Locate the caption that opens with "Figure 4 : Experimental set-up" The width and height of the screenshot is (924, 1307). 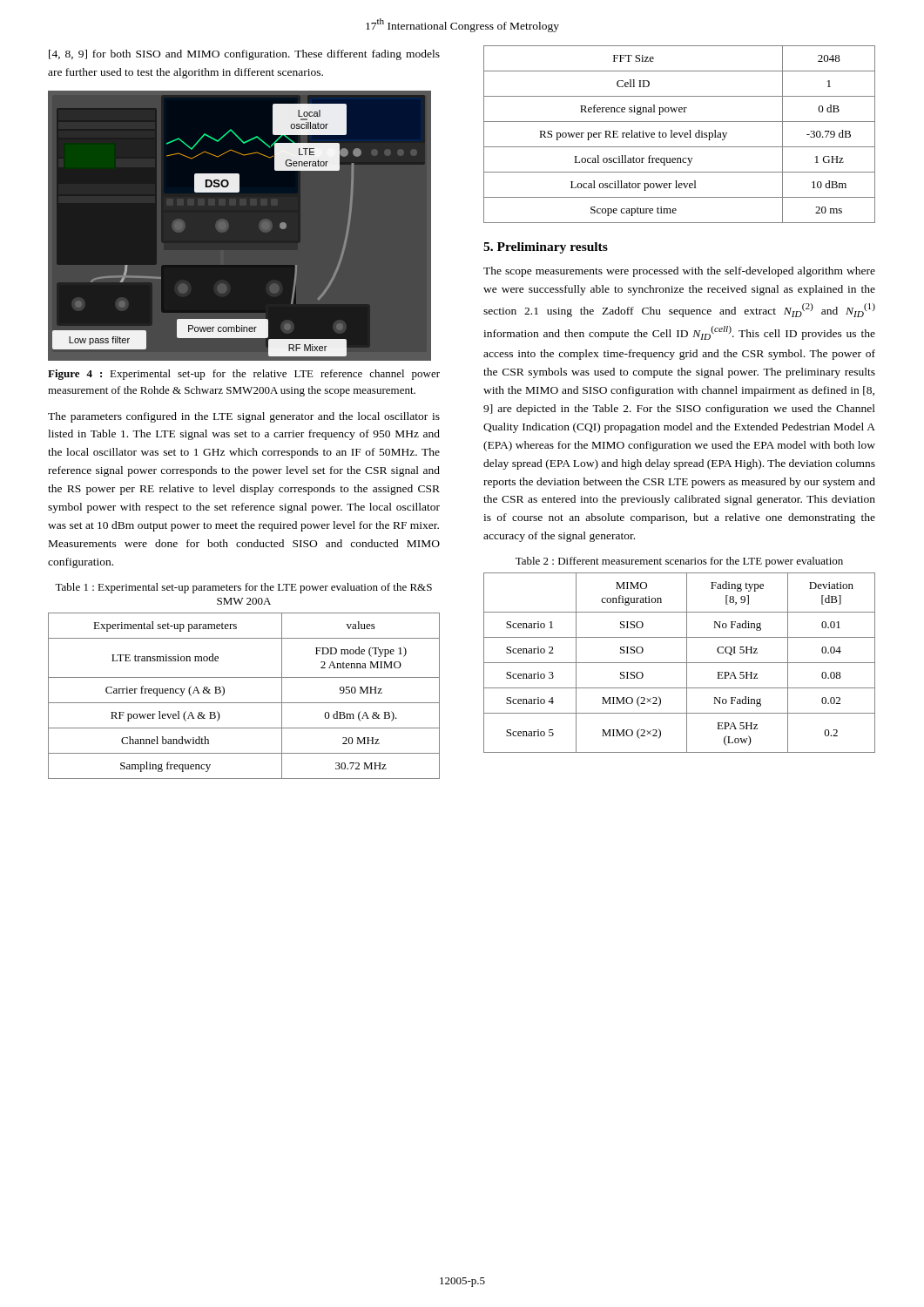point(244,381)
